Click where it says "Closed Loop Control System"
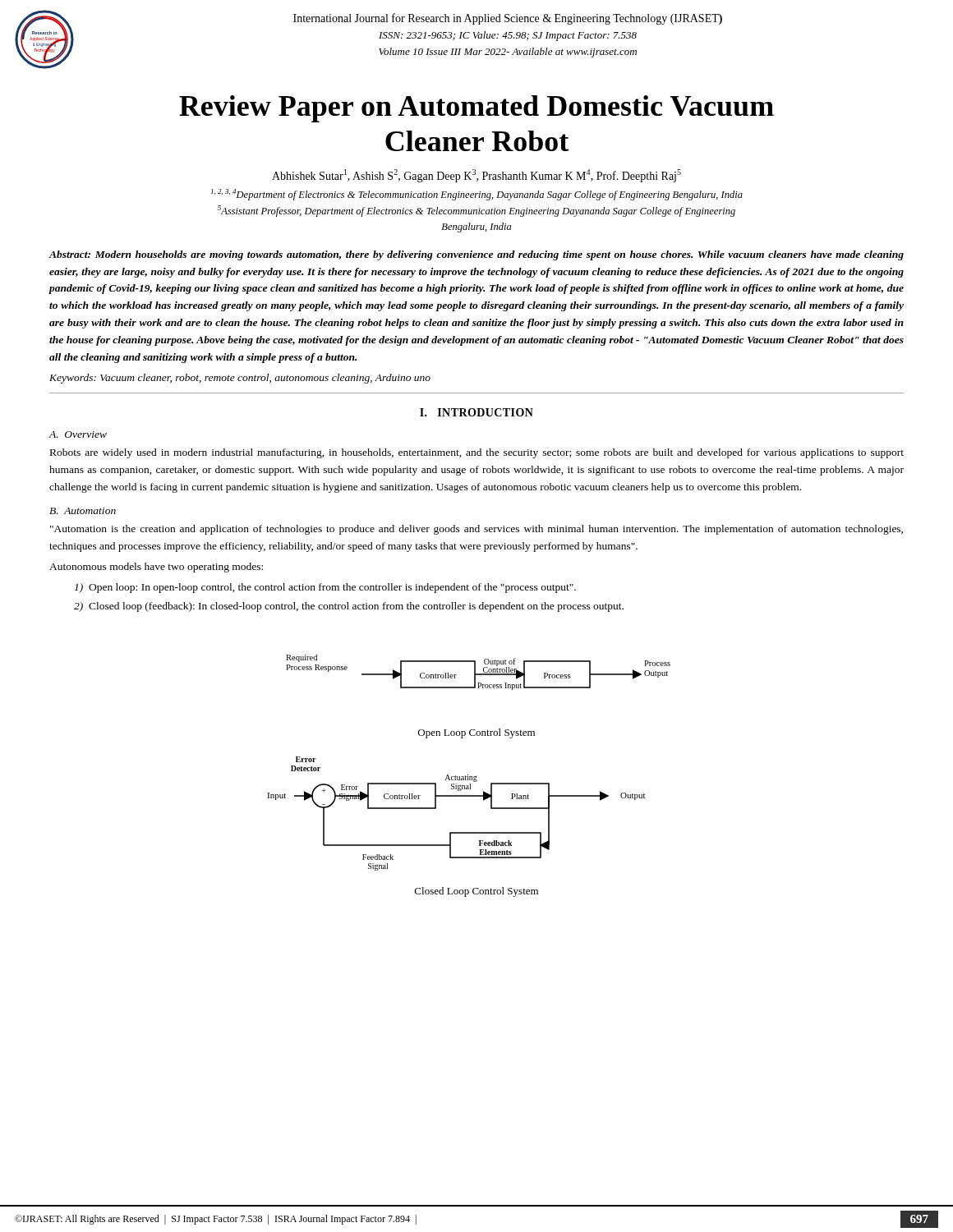Screen dimensions: 1232x953 (476, 891)
